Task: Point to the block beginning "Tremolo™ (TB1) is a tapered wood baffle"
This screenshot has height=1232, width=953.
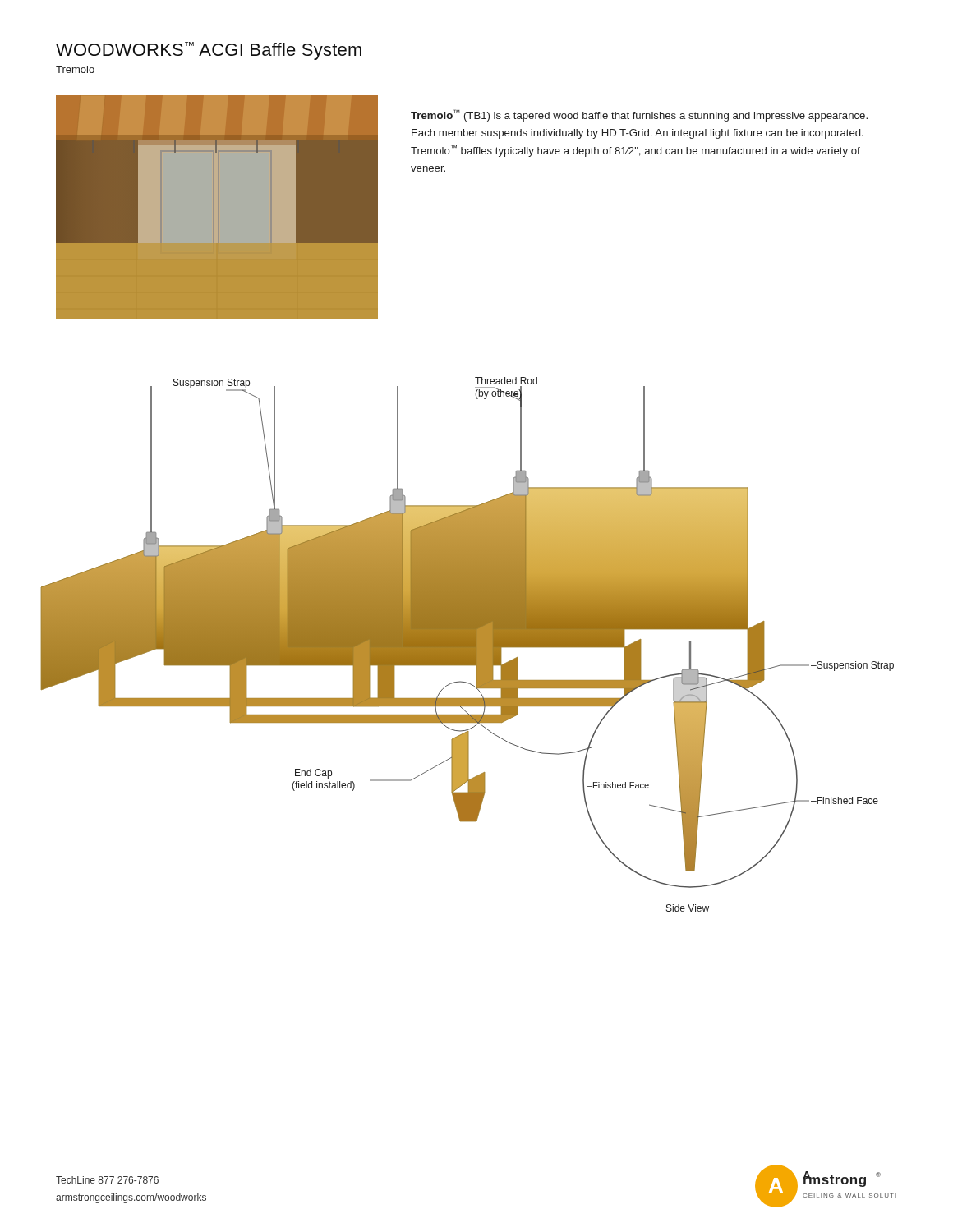Action: point(640,141)
